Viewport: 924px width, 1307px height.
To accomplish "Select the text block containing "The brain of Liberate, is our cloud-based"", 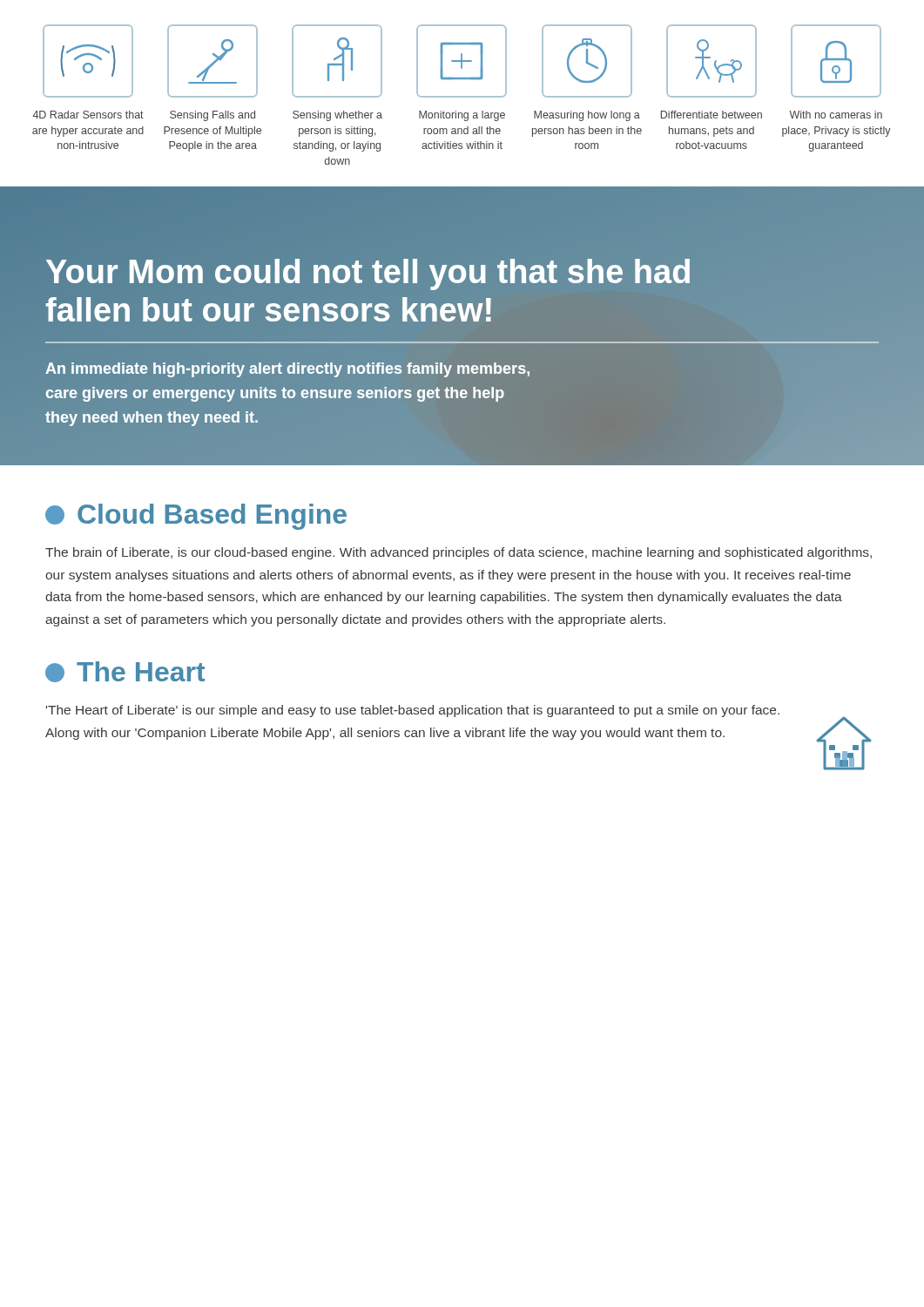I will [x=459, y=585].
